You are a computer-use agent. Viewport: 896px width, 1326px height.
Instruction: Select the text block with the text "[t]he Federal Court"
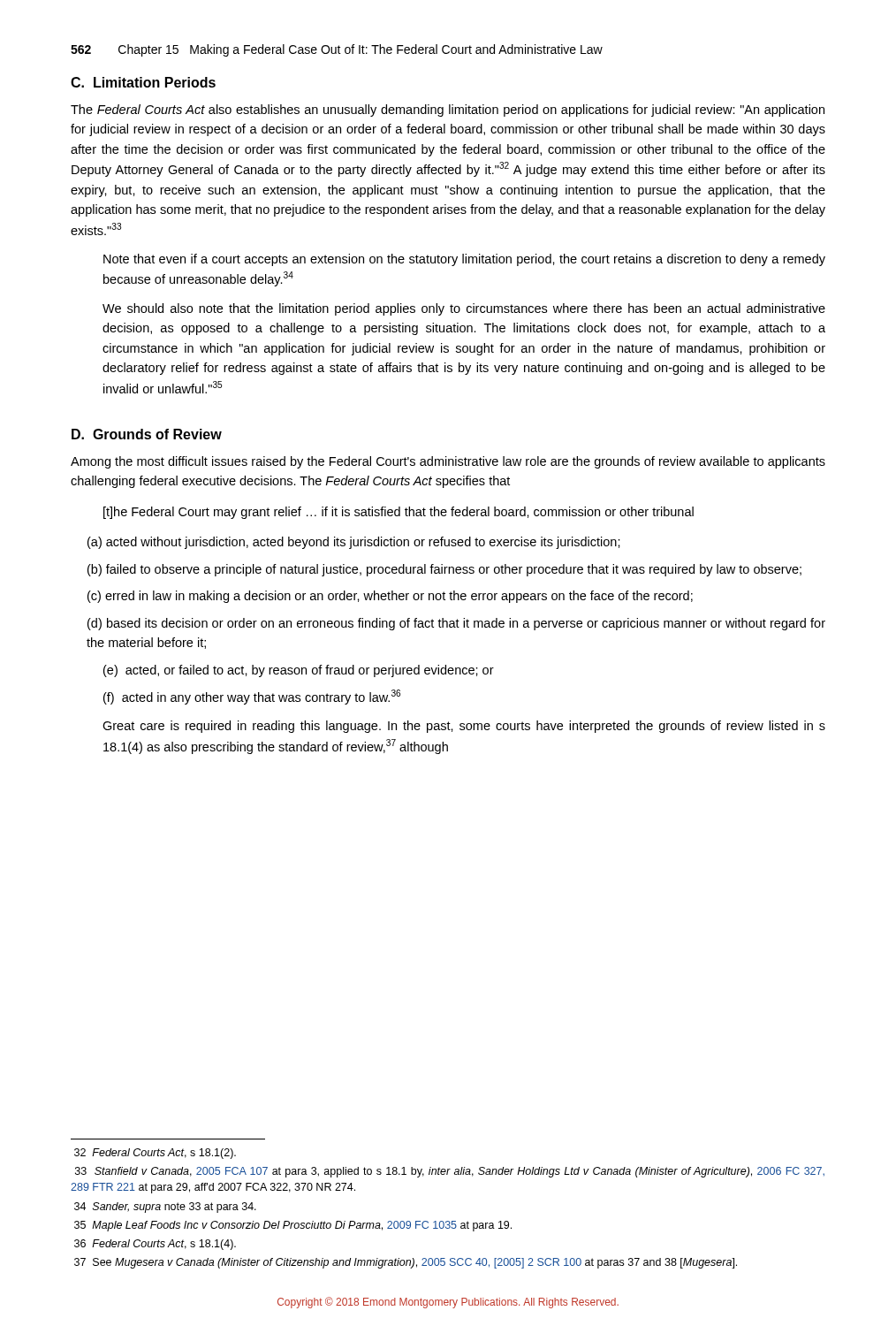[398, 512]
